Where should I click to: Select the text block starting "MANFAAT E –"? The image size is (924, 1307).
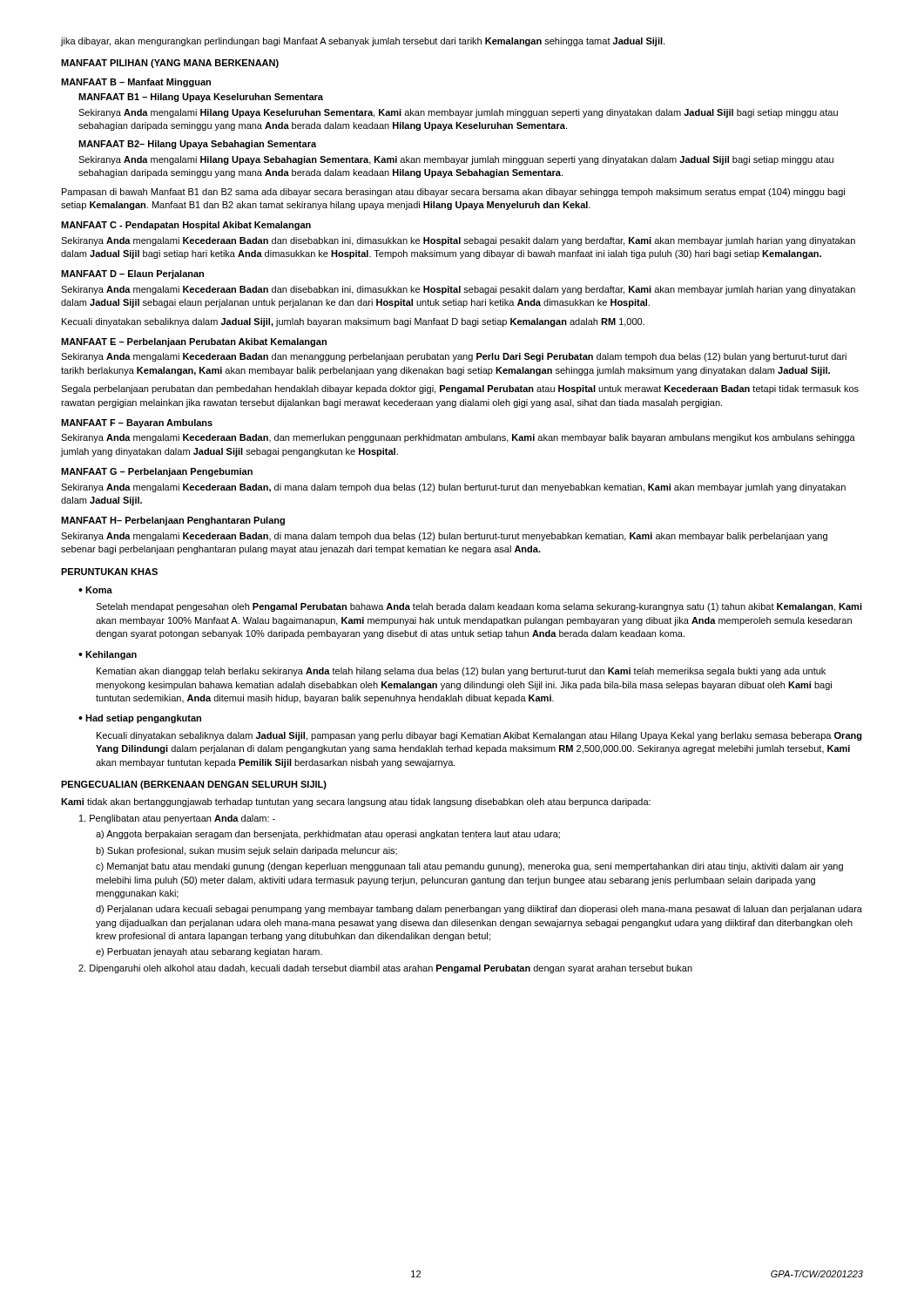click(x=194, y=342)
